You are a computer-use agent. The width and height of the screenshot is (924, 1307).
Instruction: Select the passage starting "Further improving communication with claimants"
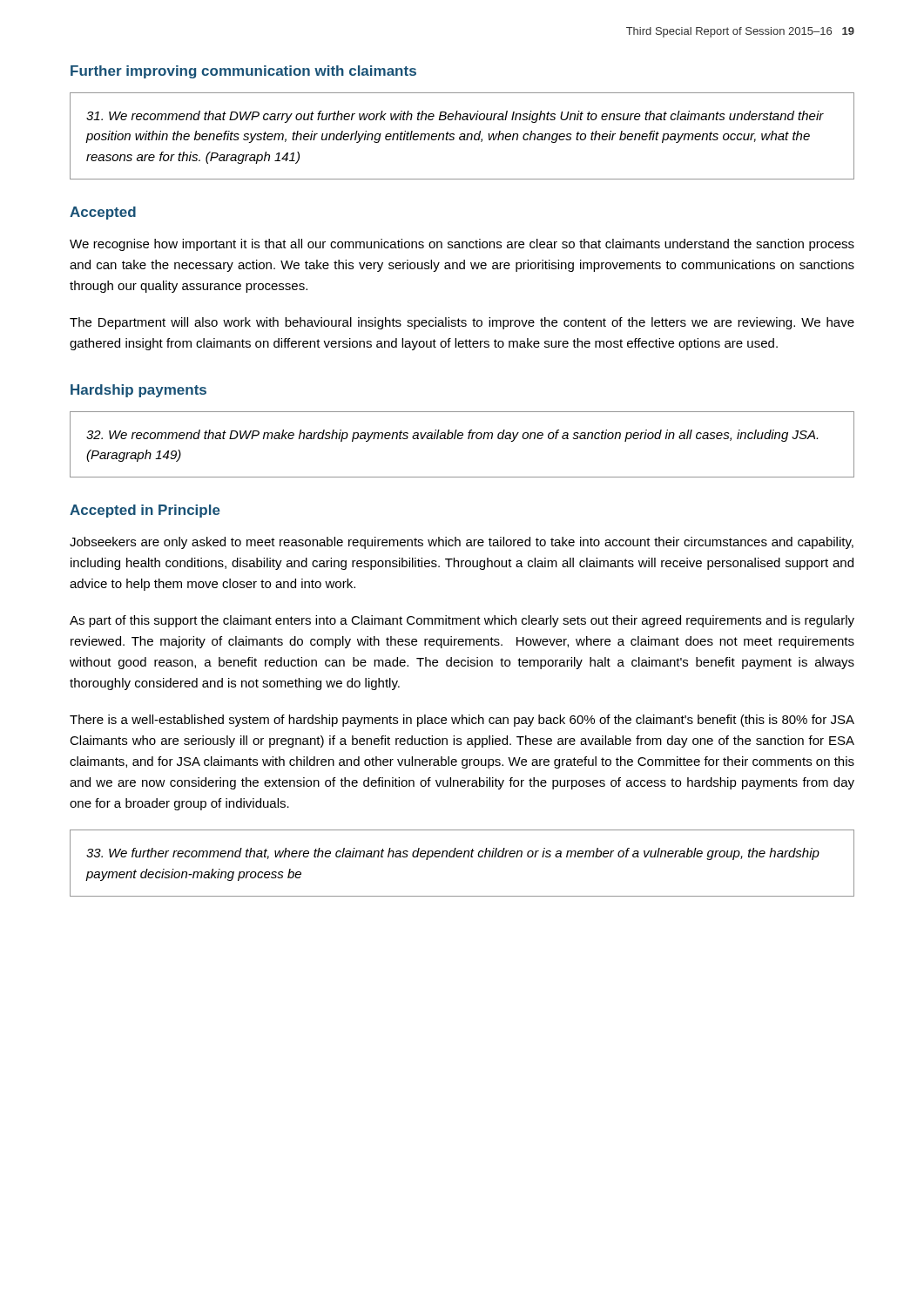point(243,71)
